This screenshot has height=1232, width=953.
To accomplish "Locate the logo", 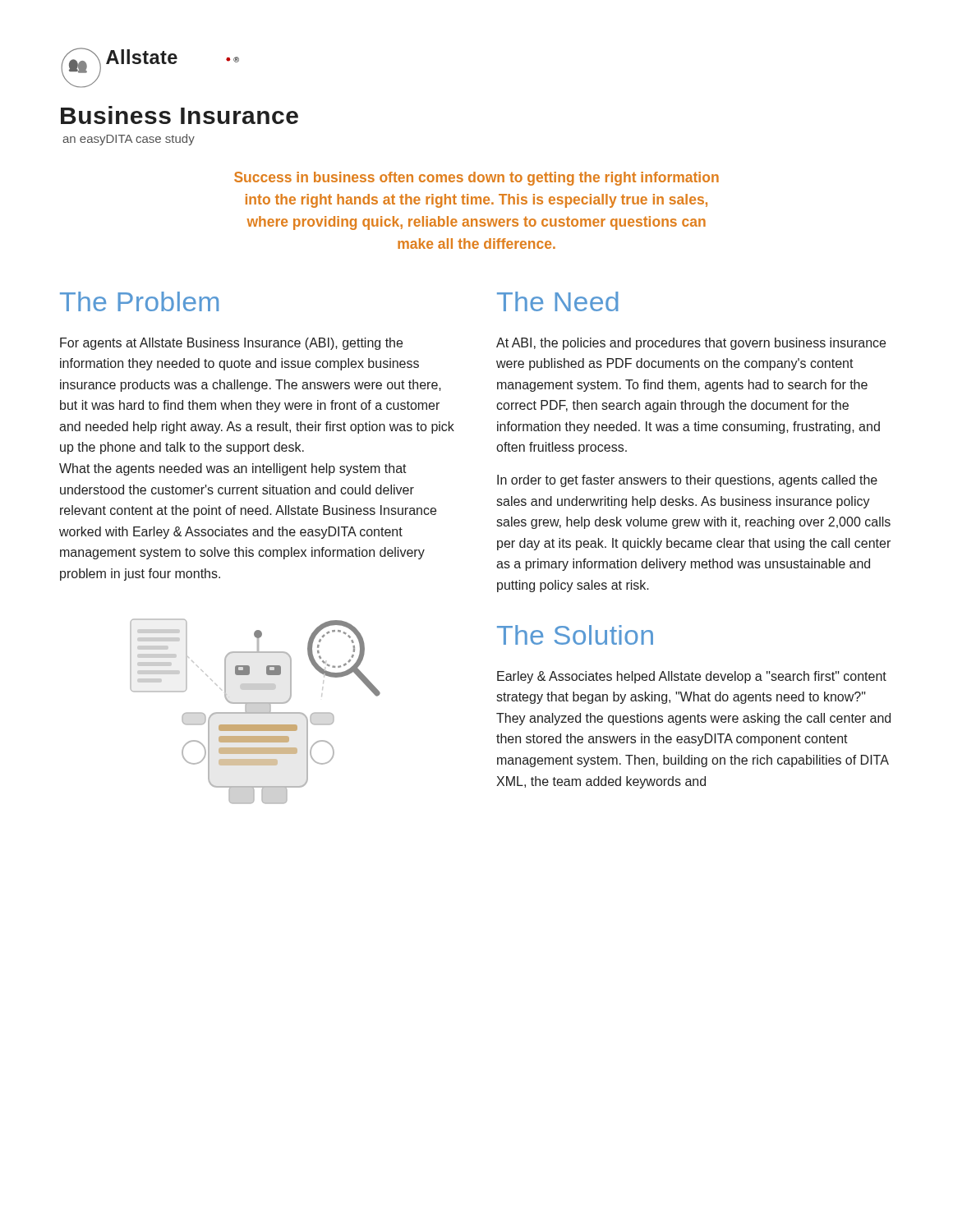I will [x=150, y=71].
